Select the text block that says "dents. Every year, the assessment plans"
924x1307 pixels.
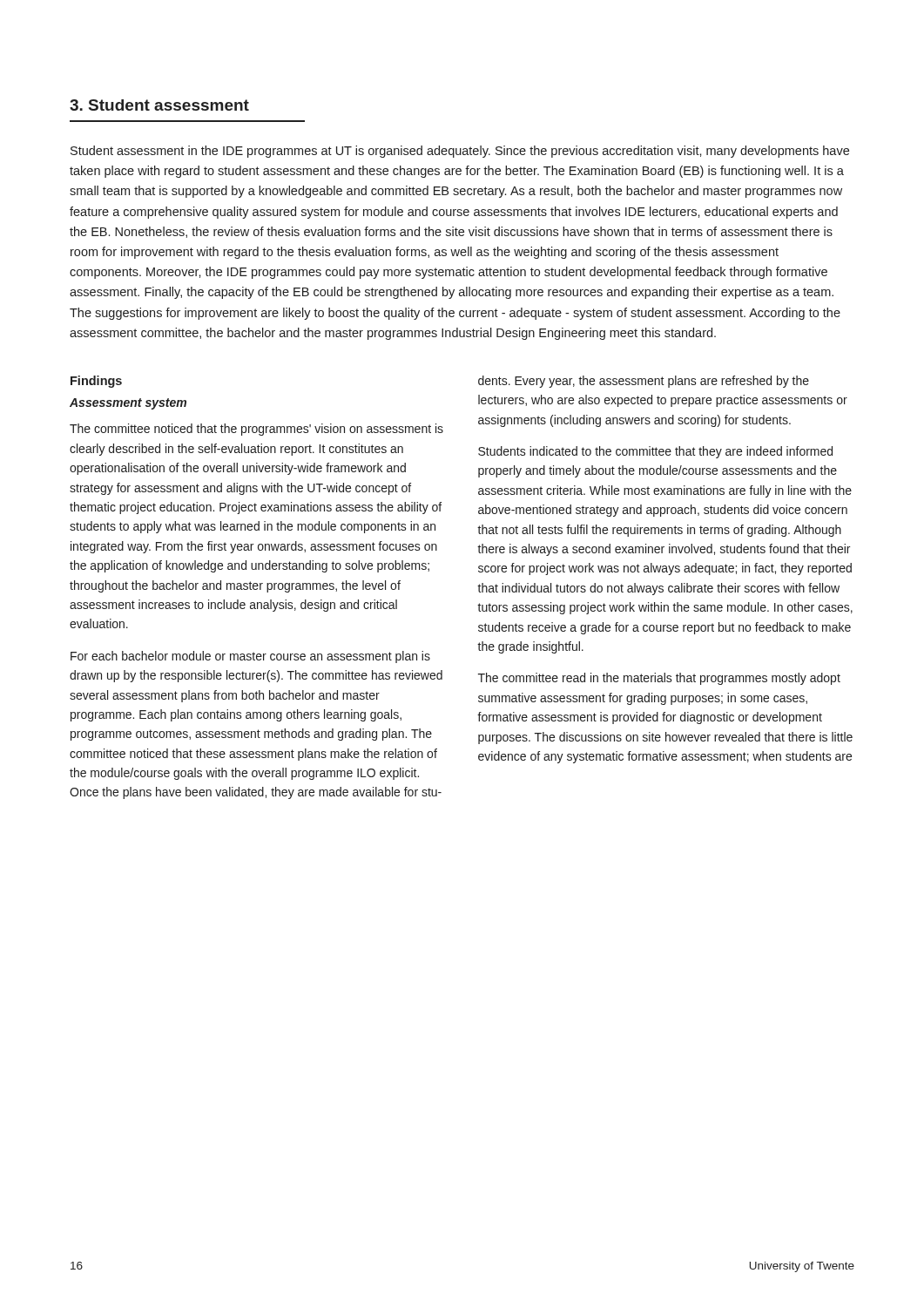pyautogui.click(x=666, y=569)
